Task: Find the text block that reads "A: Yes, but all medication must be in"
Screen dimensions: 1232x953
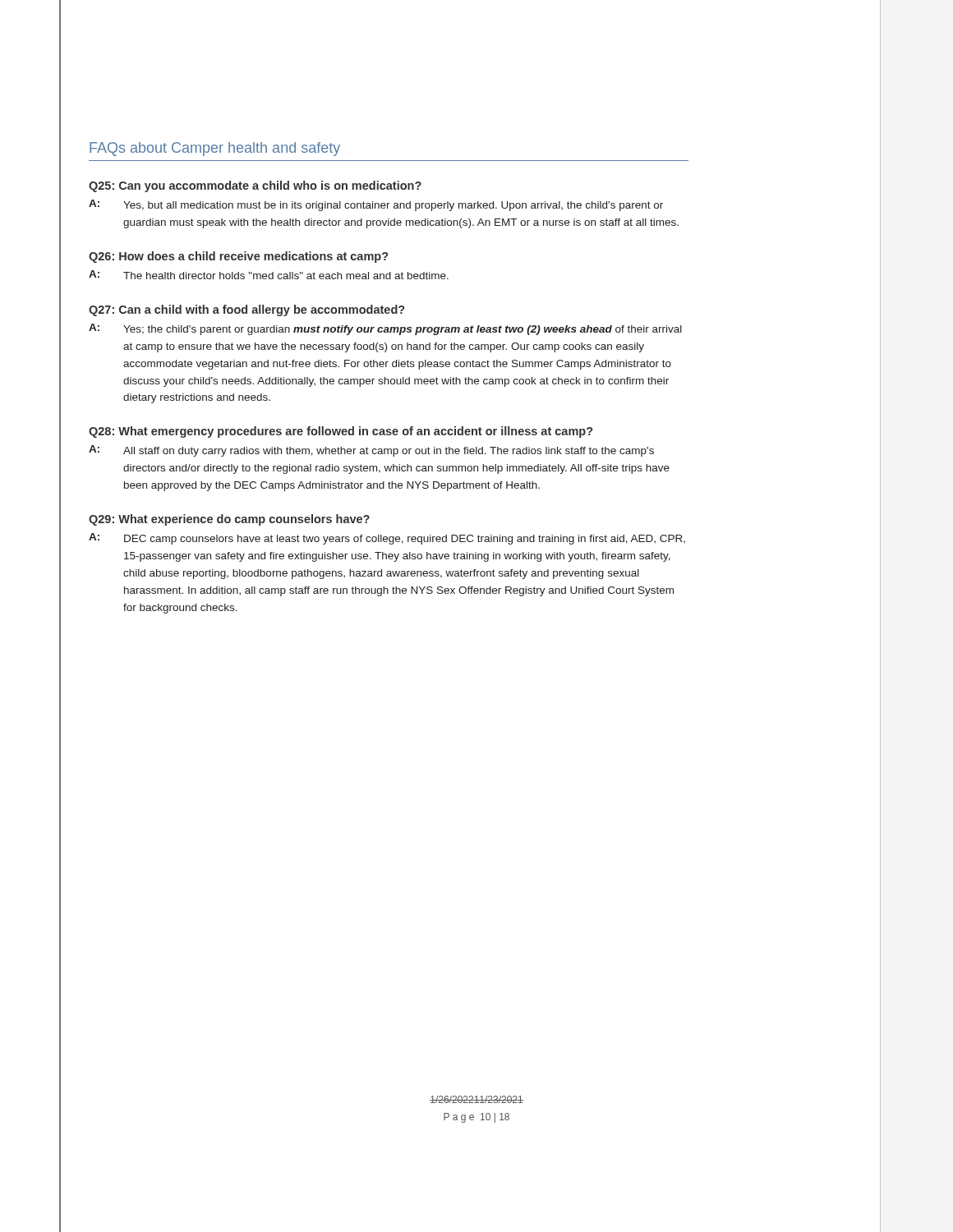Action: click(x=389, y=214)
